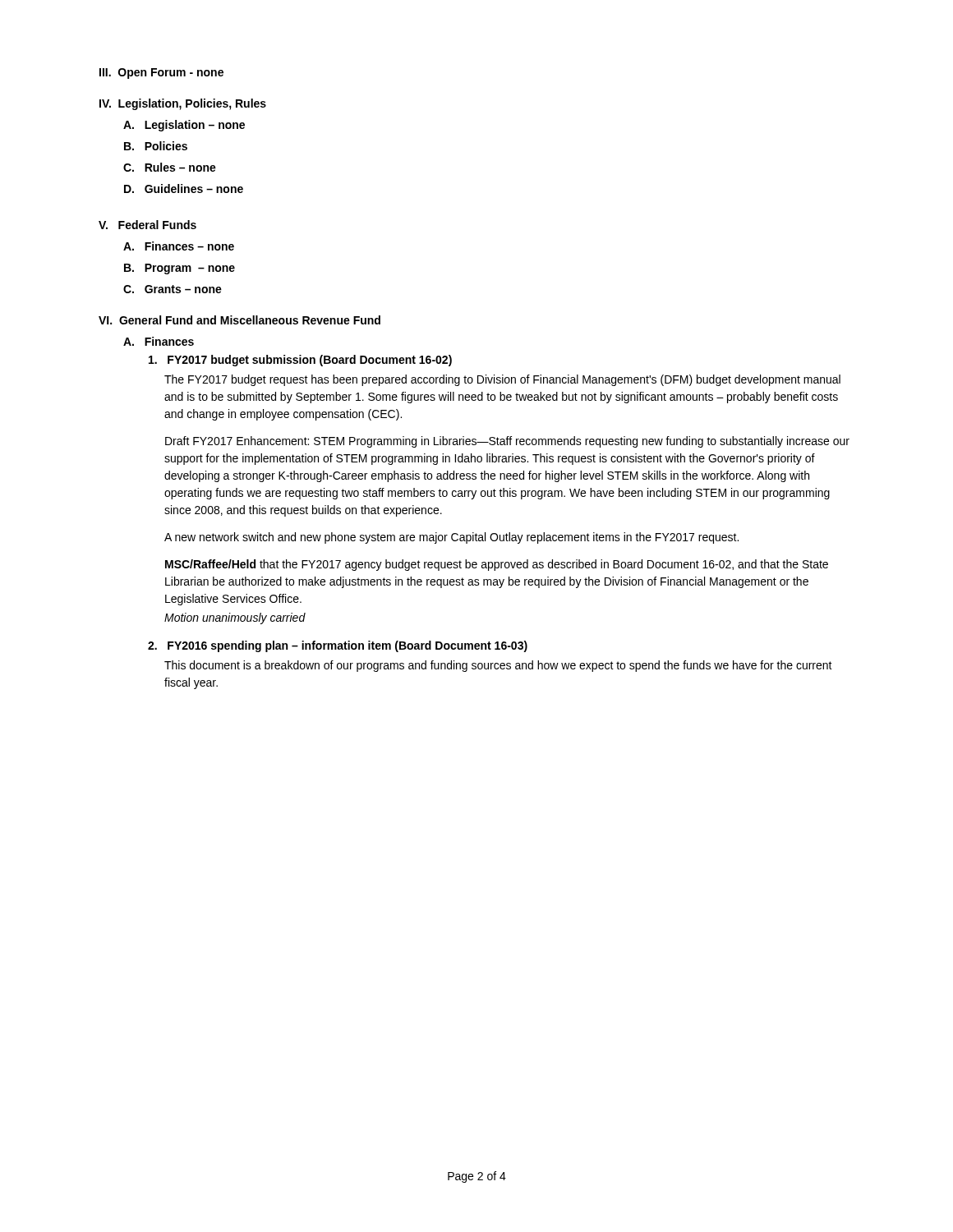Find the text block with the text "A new network switch and"

452,537
